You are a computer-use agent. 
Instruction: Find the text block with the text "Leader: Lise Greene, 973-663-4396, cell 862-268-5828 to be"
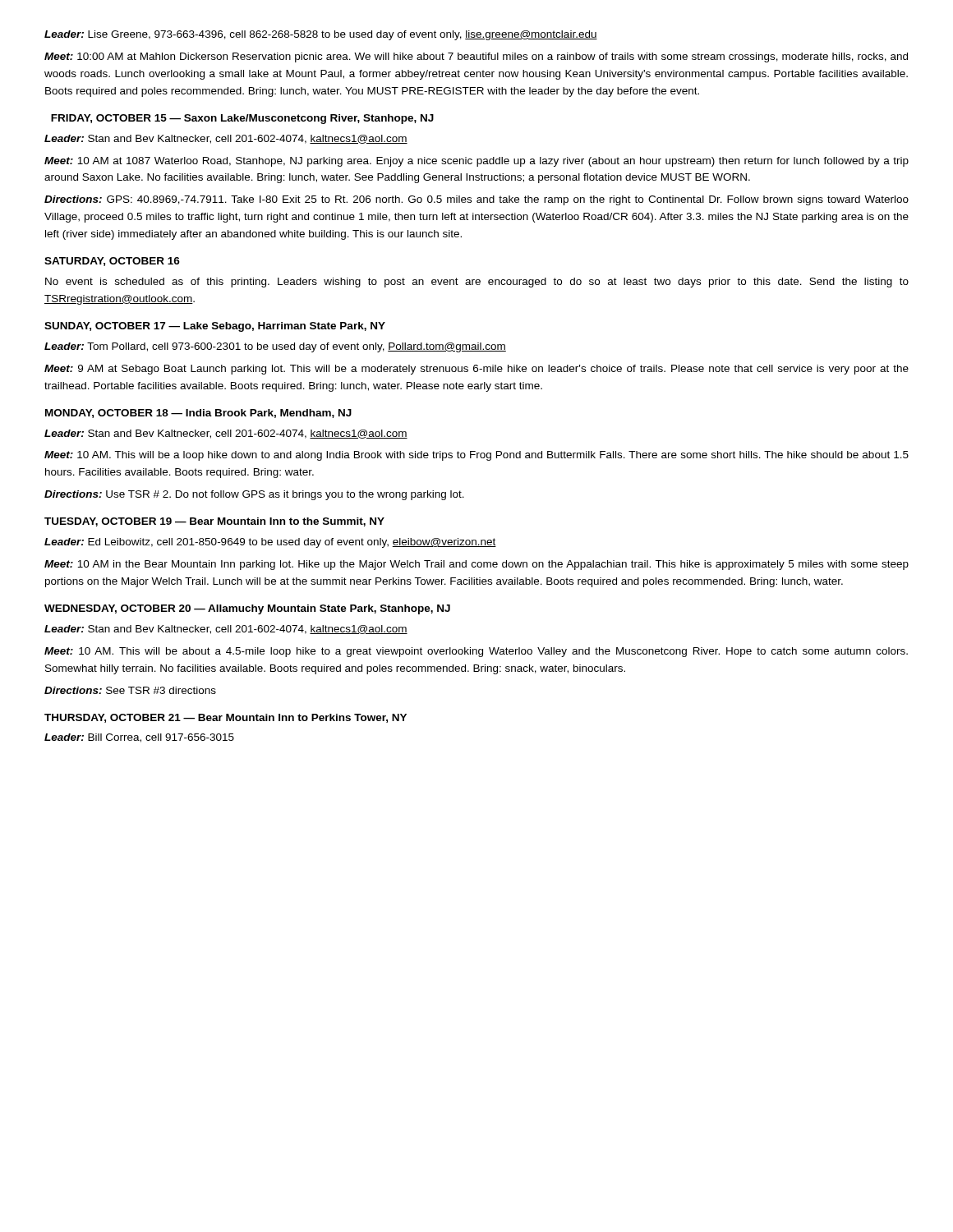321,34
